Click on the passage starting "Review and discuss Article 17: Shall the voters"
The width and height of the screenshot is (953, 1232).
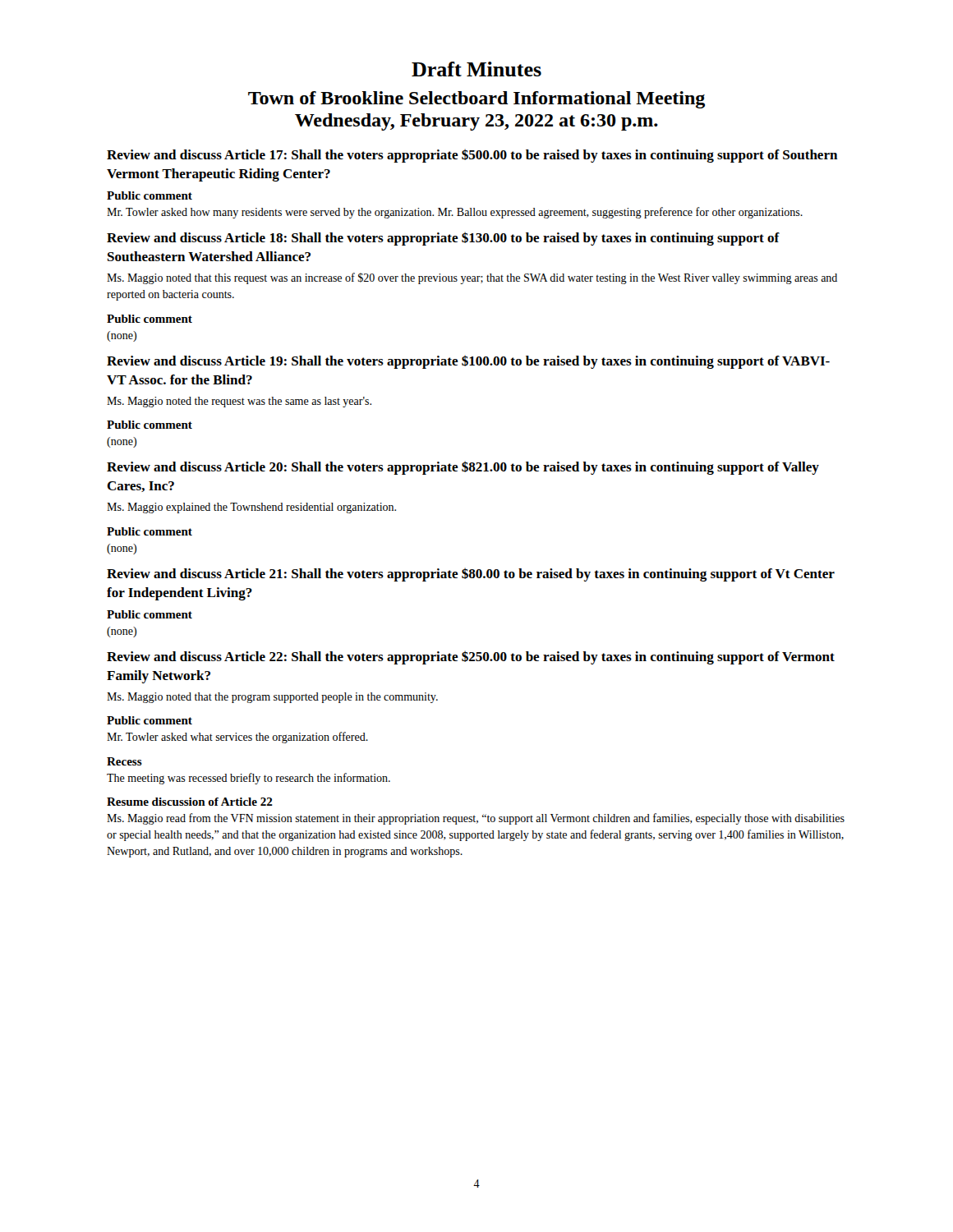click(x=476, y=165)
